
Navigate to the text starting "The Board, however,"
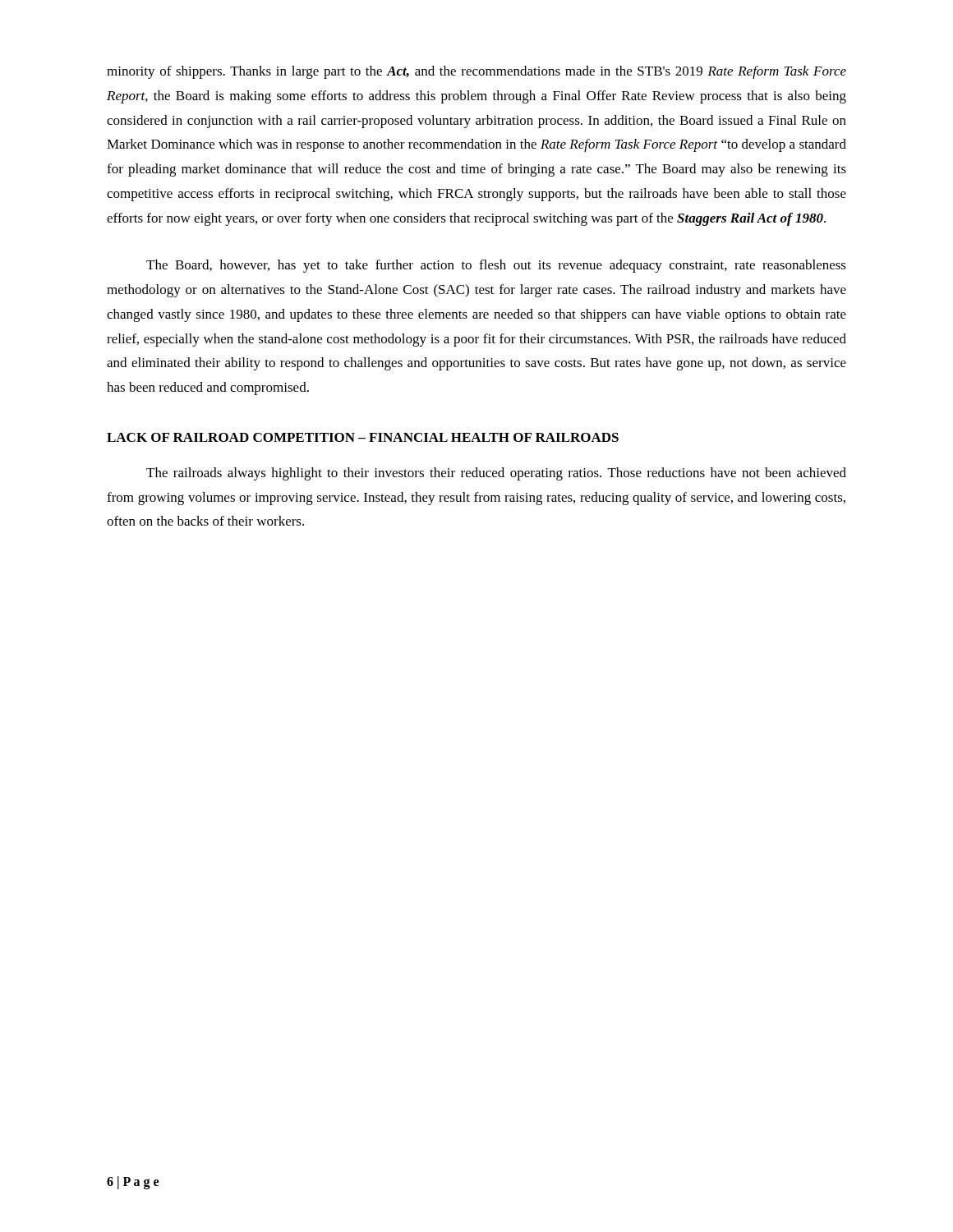pos(476,326)
